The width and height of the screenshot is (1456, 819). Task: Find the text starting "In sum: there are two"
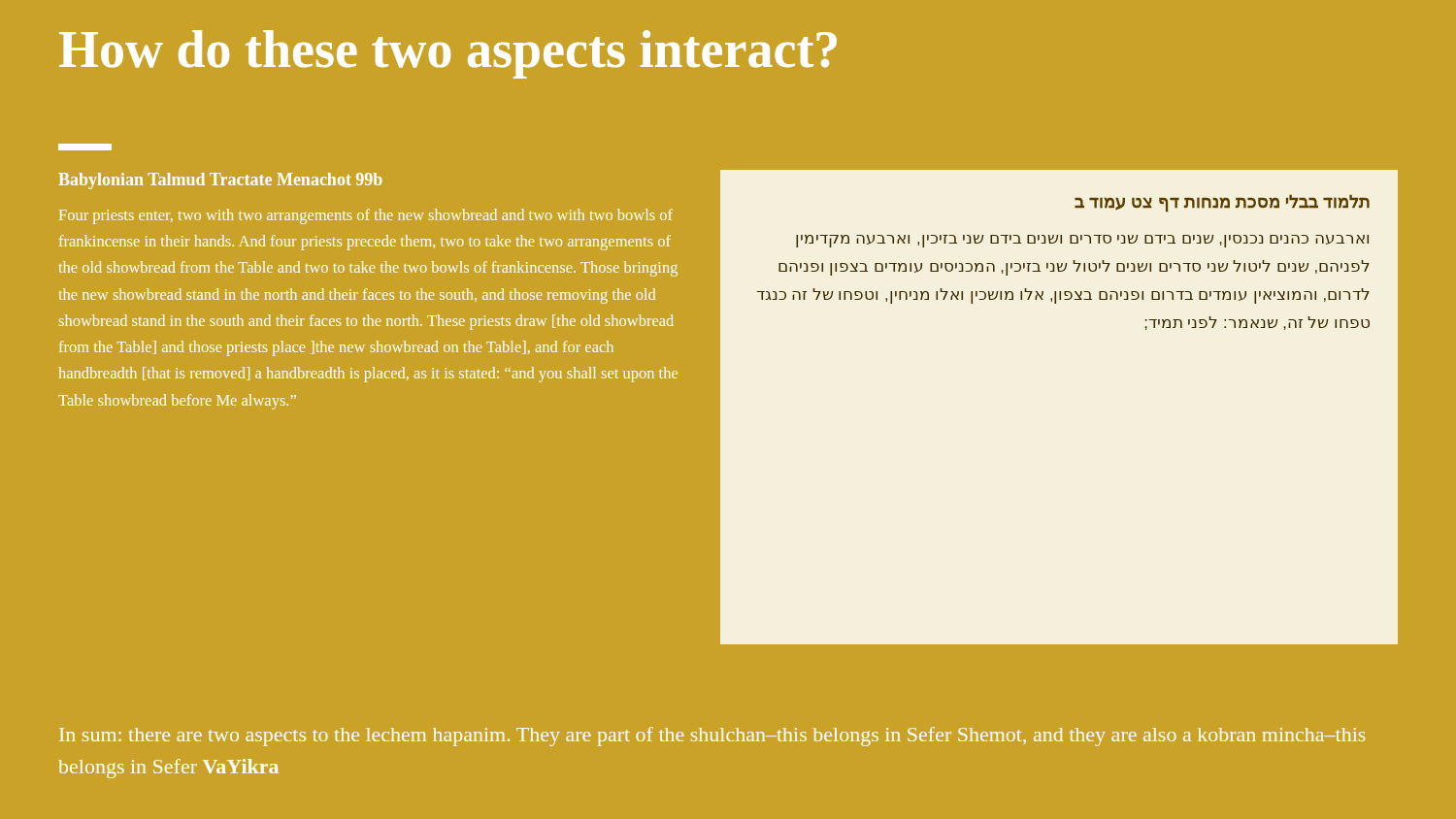[728, 750]
